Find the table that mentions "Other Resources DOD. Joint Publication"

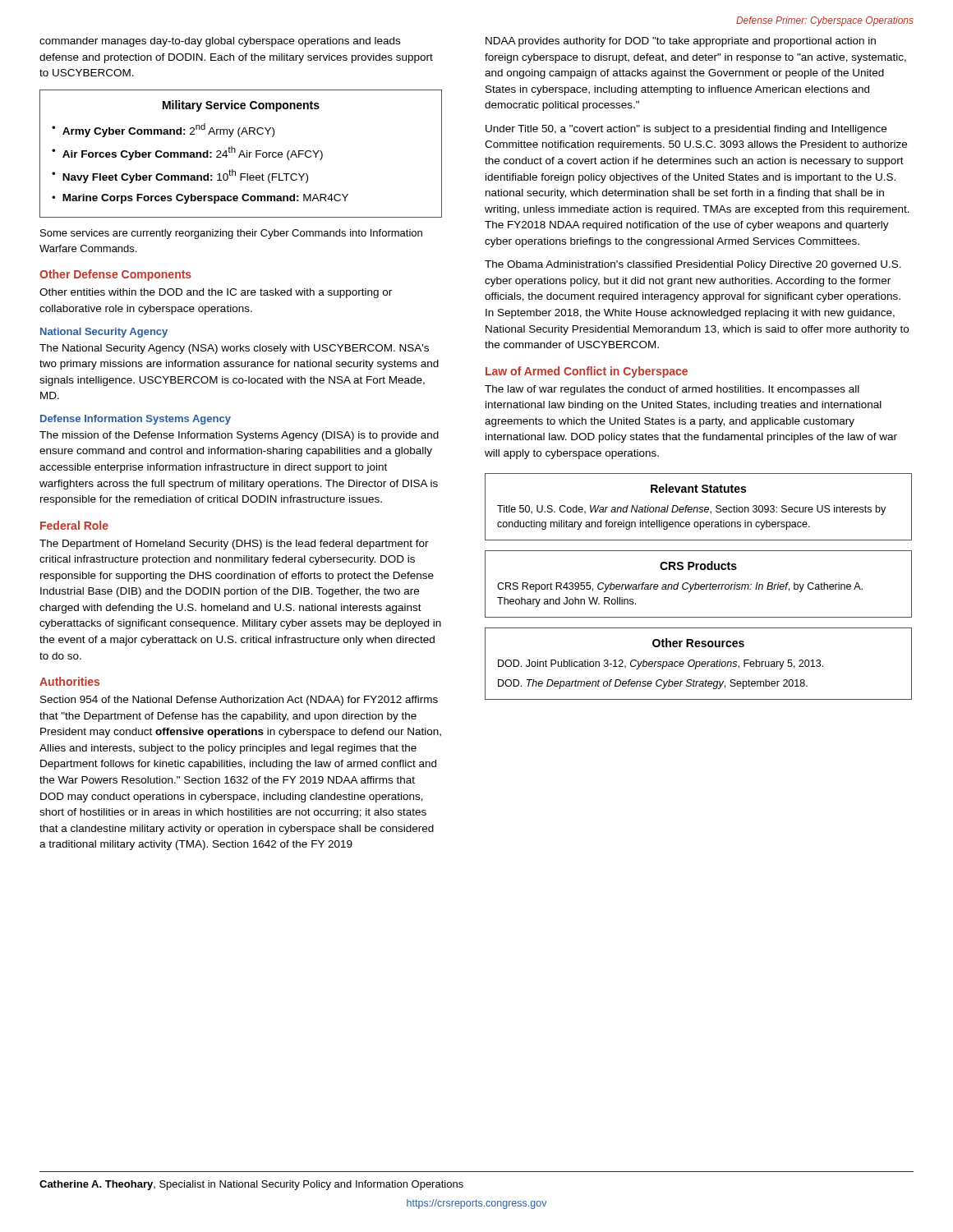698,664
